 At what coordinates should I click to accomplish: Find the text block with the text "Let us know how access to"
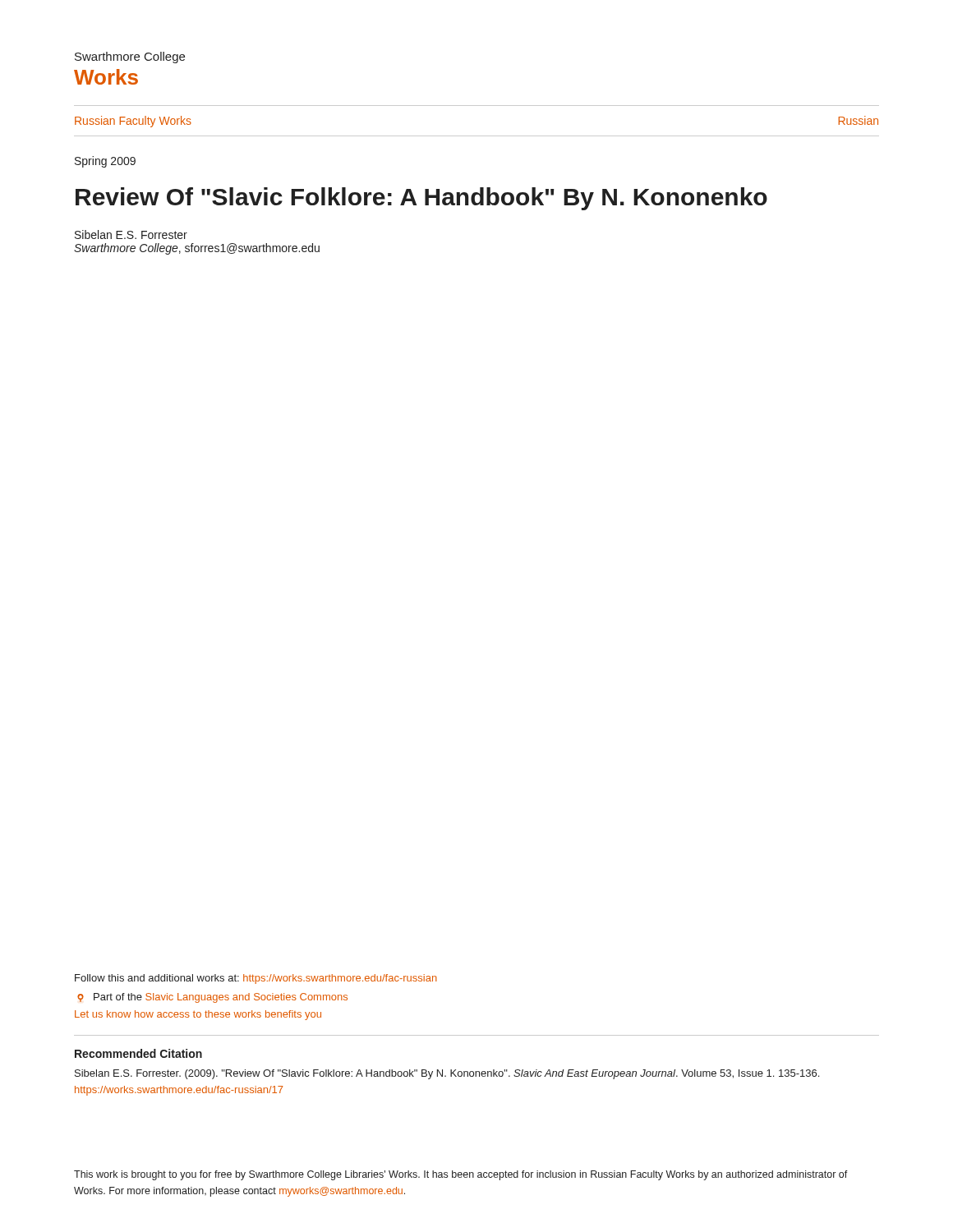[x=198, y=1014]
